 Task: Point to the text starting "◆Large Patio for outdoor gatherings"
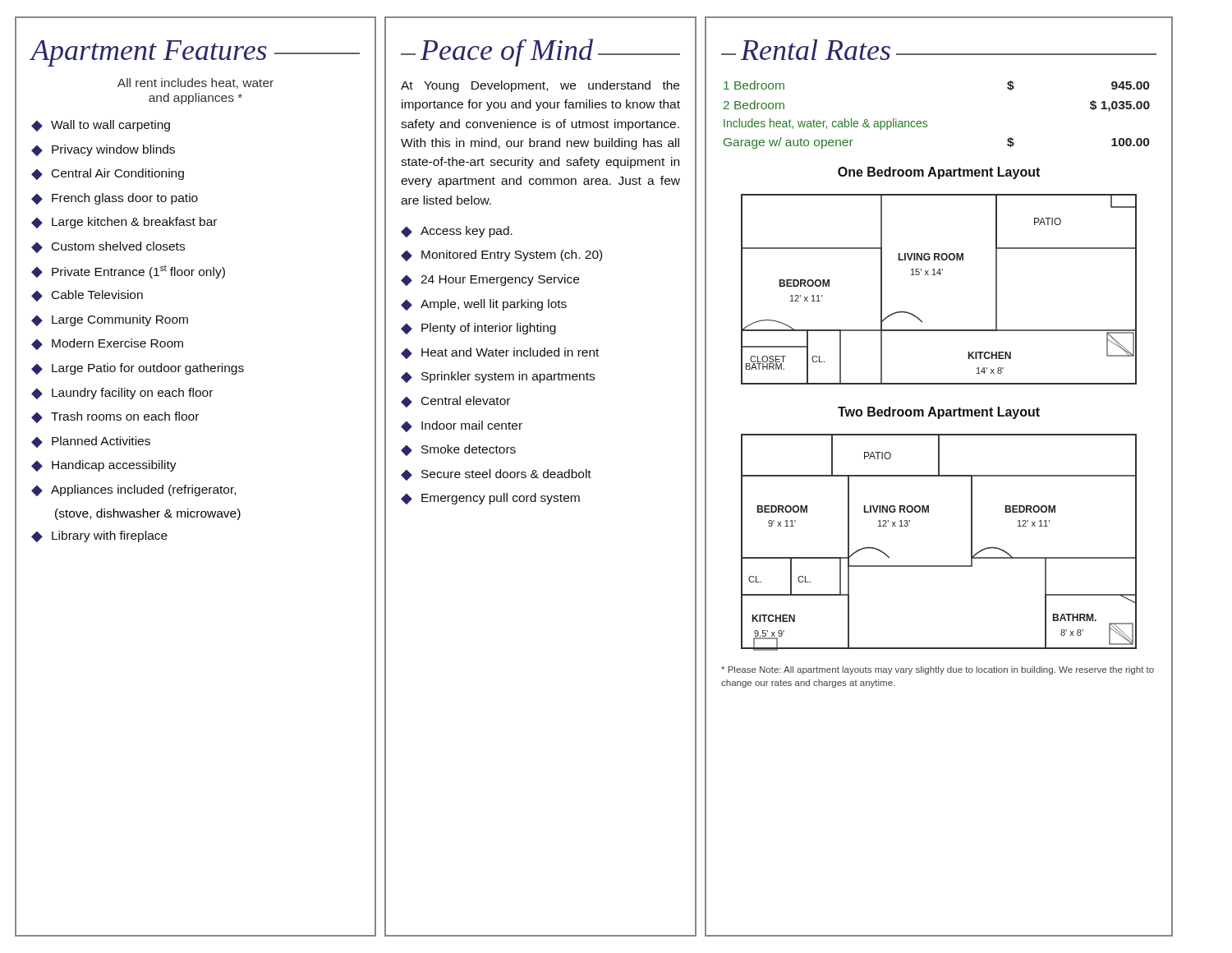(138, 369)
